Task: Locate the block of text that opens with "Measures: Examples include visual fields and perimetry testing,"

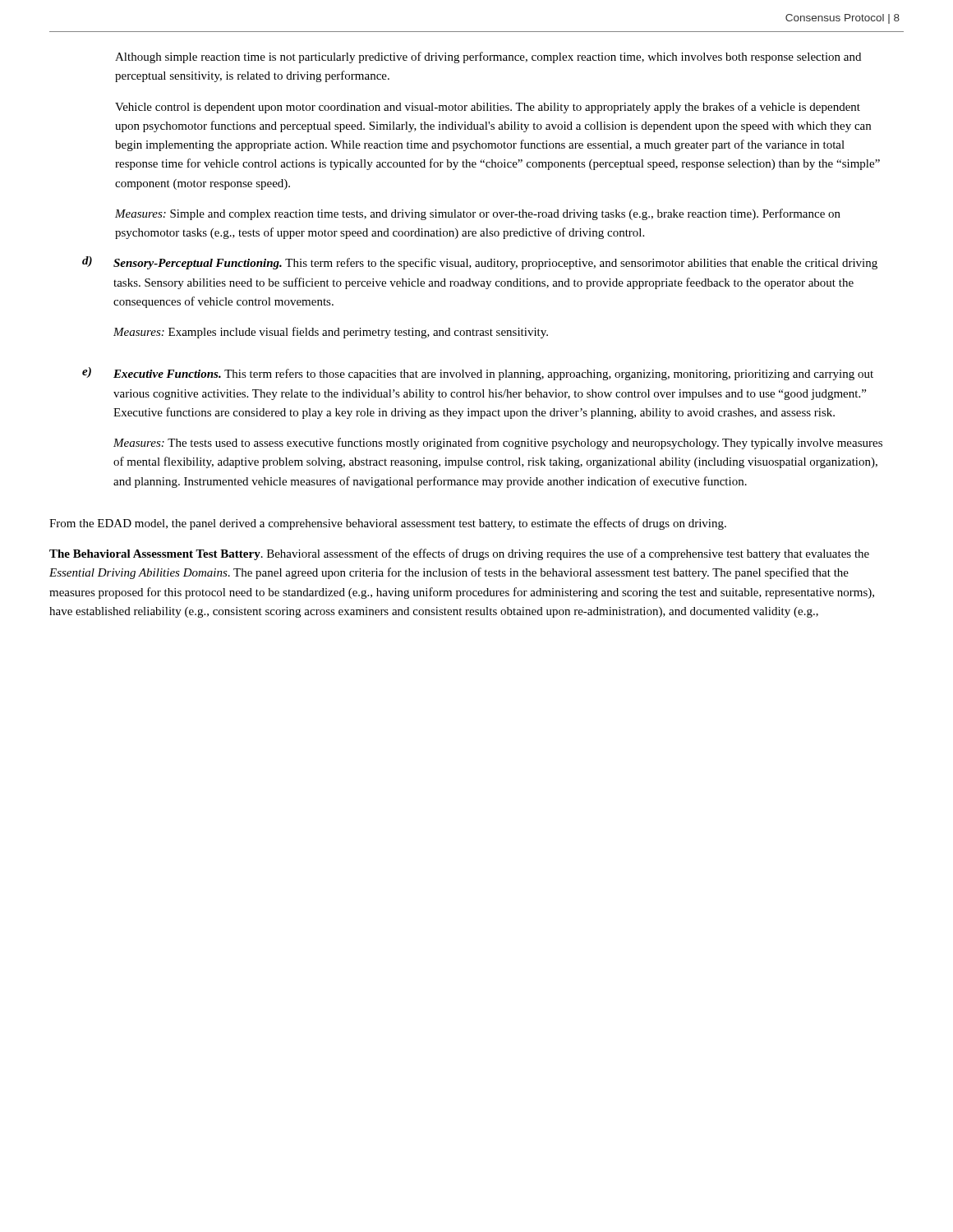Action: (x=500, y=332)
